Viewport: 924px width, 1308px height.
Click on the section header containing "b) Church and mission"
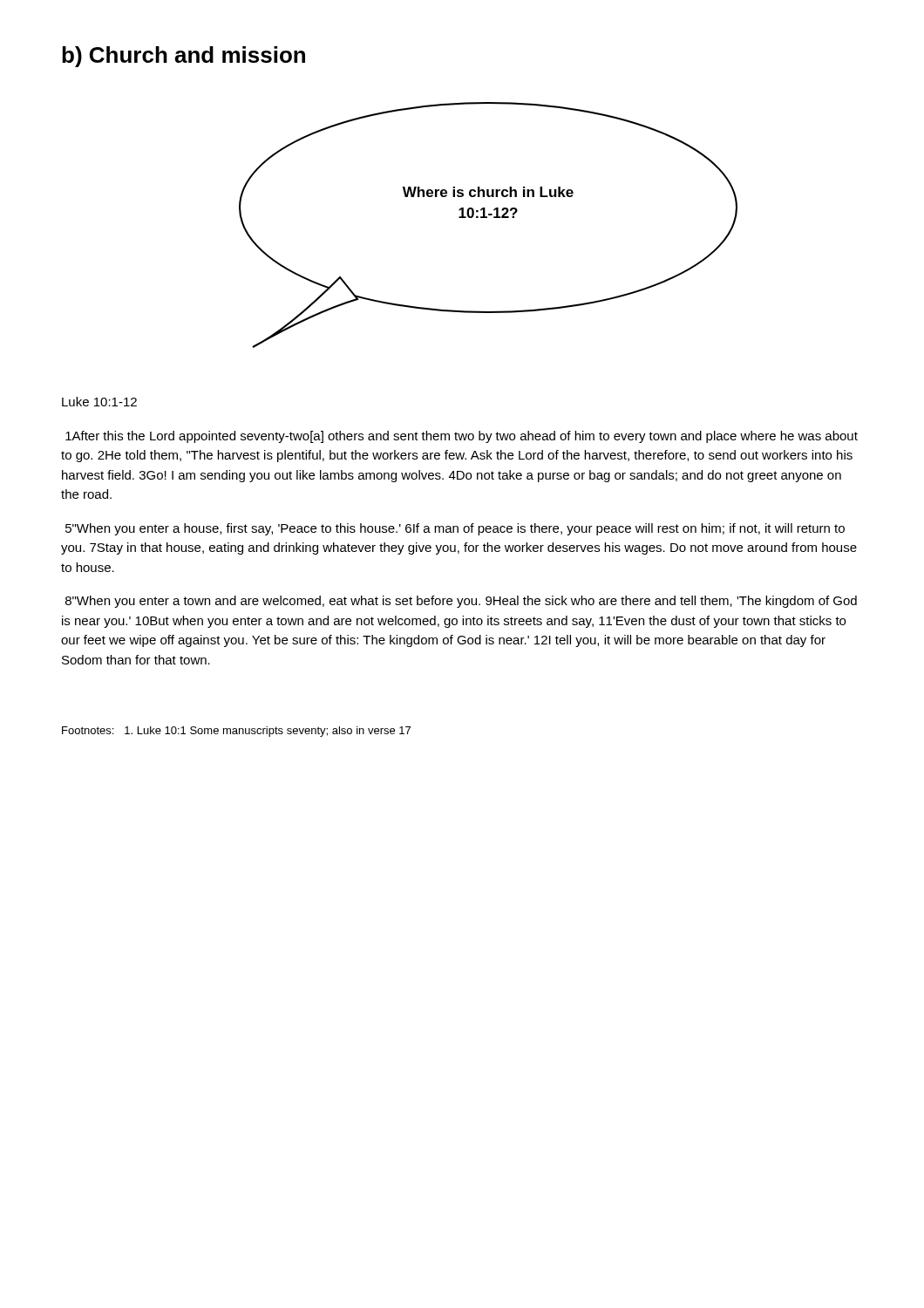pos(184,55)
